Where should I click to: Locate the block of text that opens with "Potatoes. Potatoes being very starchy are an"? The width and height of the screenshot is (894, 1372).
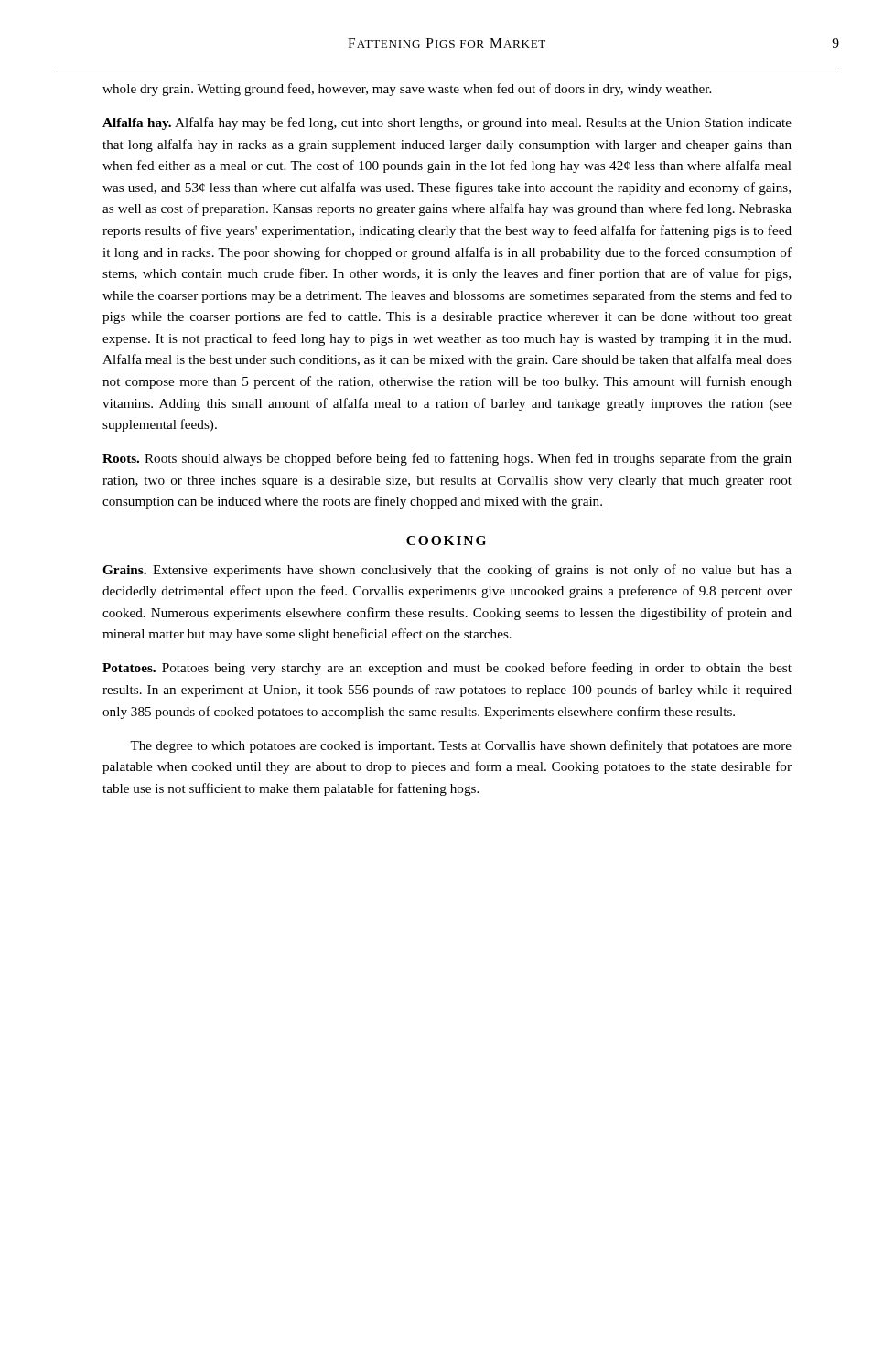(447, 689)
